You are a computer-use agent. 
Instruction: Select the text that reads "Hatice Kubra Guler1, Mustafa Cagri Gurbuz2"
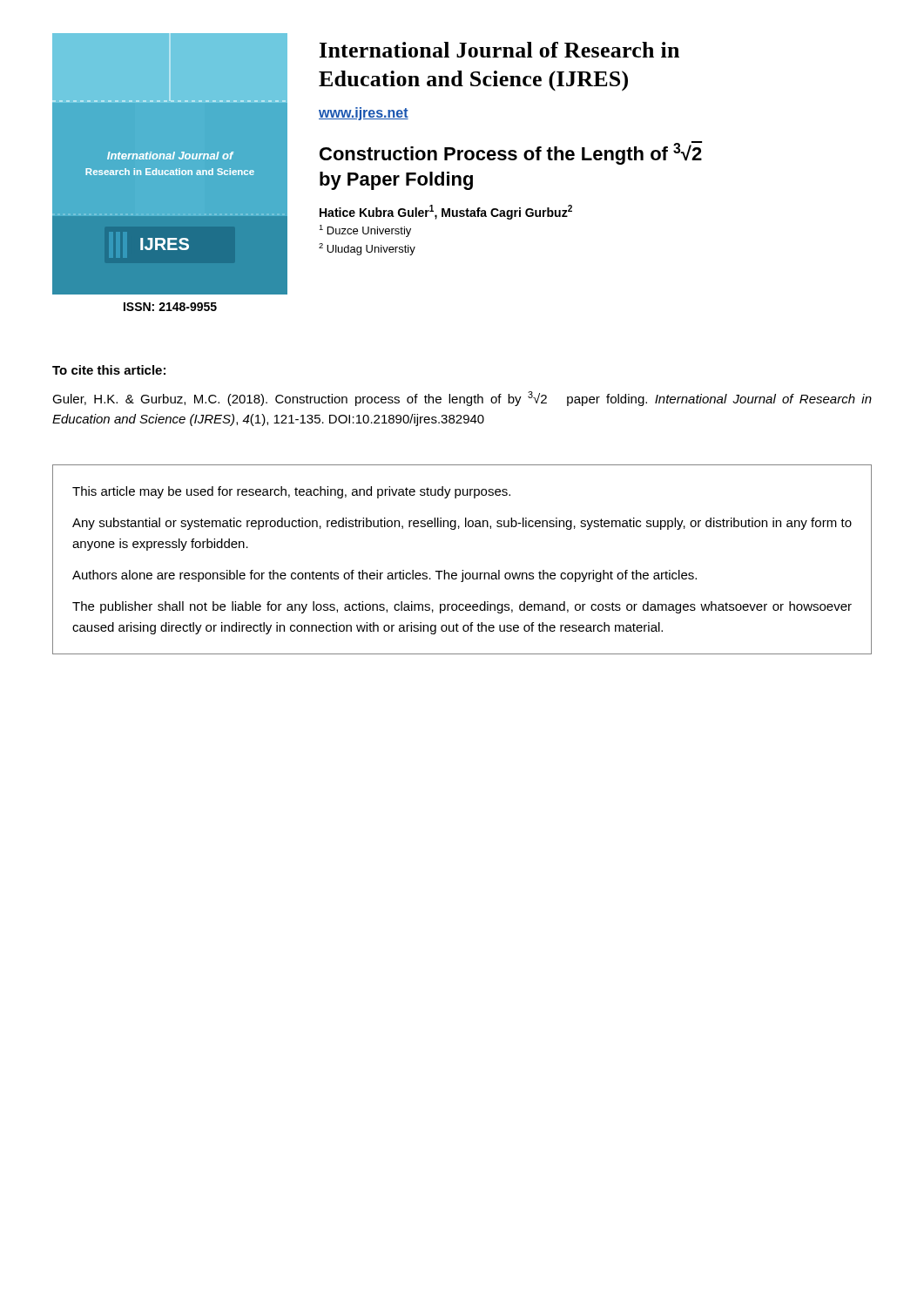tap(446, 212)
